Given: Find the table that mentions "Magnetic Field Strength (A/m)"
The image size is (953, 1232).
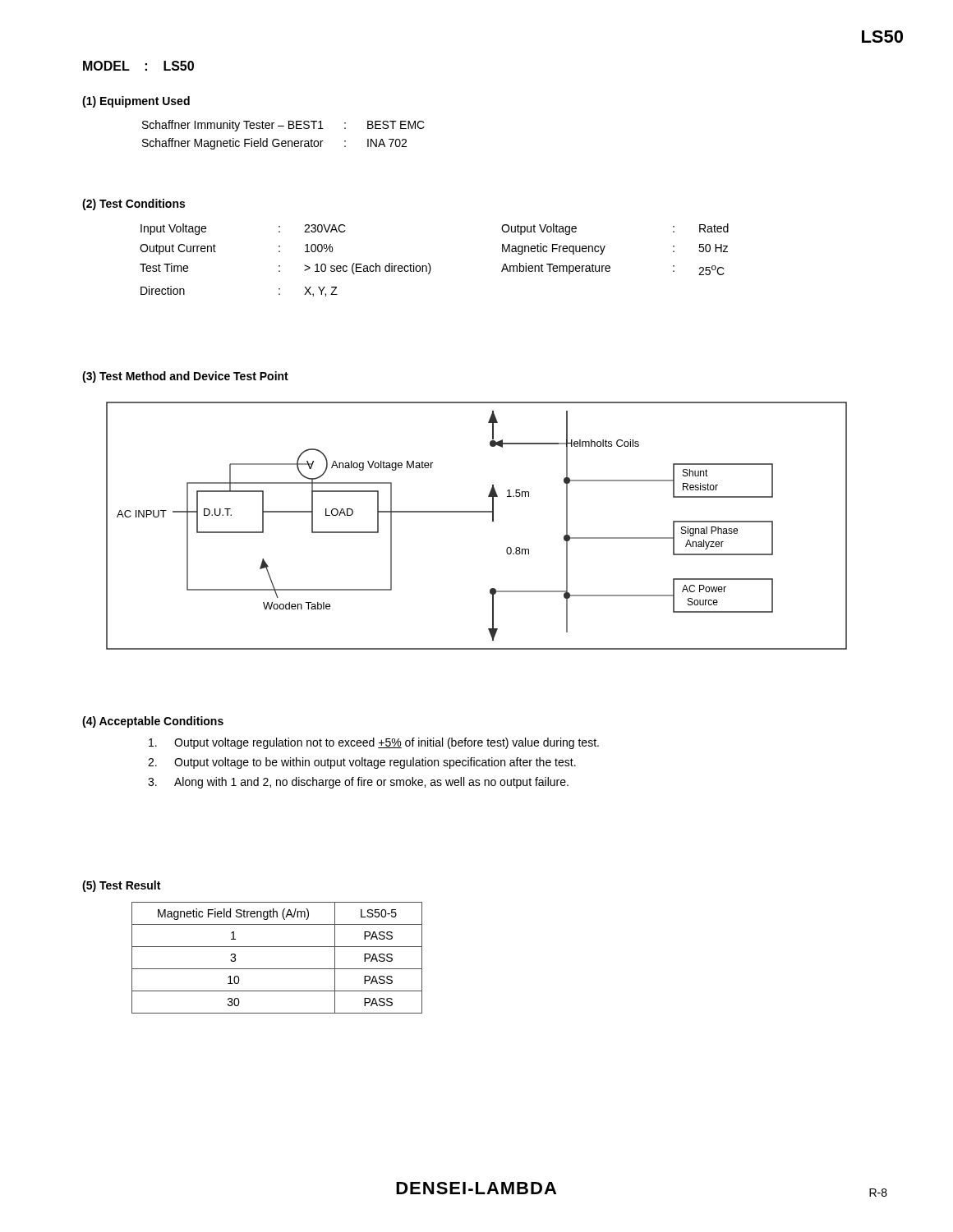Looking at the screenshot, I should click(x=252, y=958).
